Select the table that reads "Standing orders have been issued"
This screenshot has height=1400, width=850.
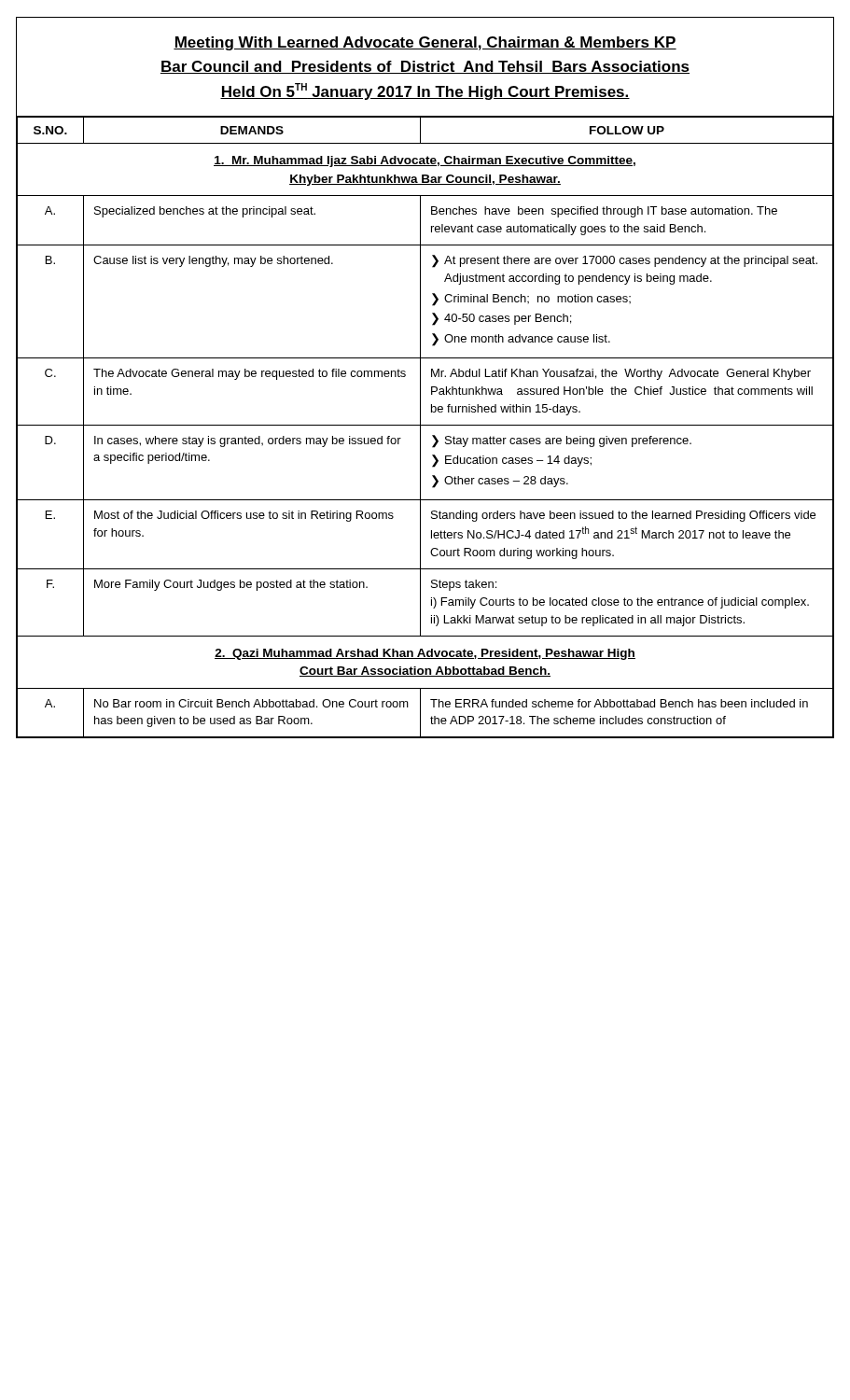[425, 427]
